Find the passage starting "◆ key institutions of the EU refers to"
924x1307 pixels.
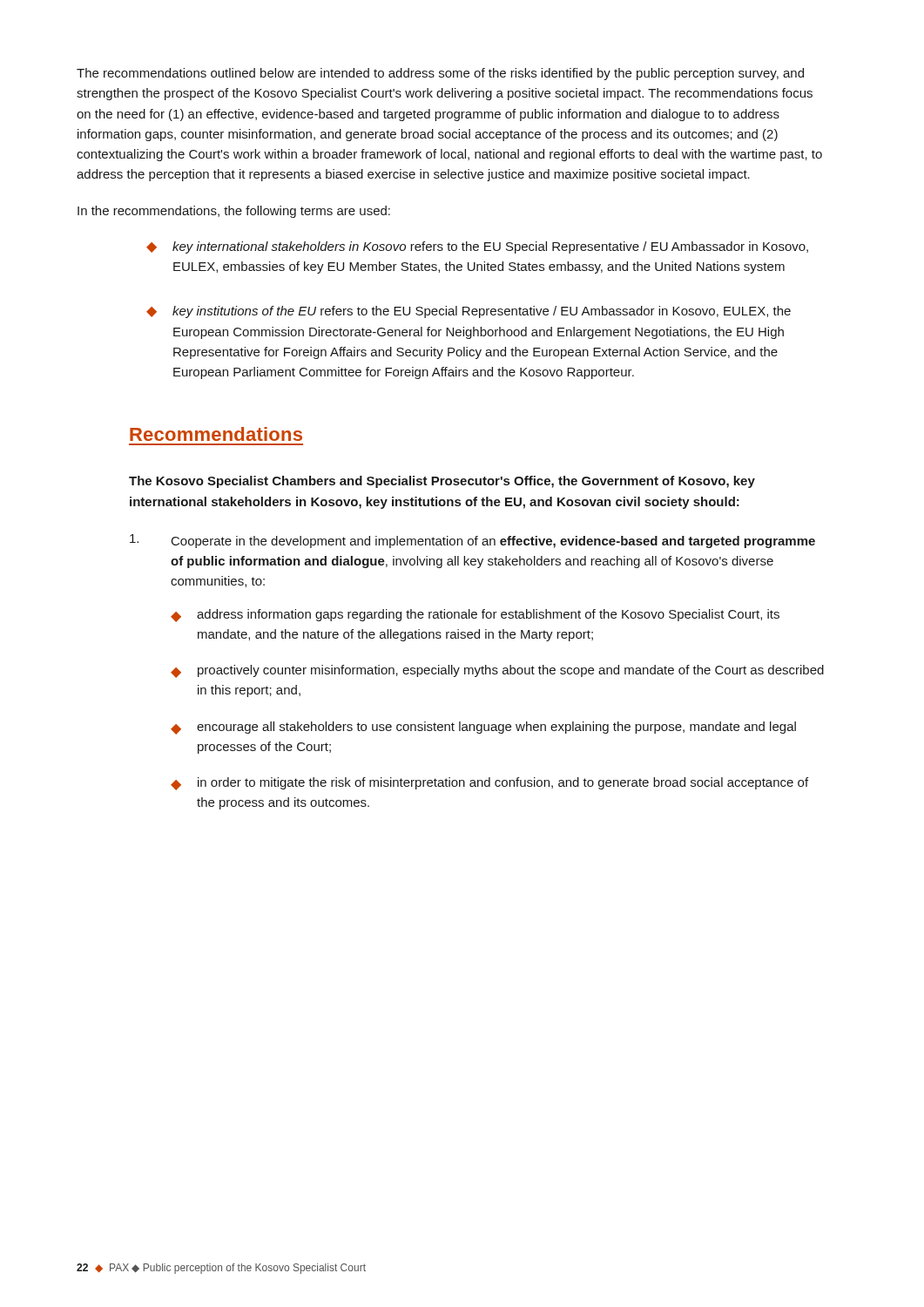coord(488,341)
